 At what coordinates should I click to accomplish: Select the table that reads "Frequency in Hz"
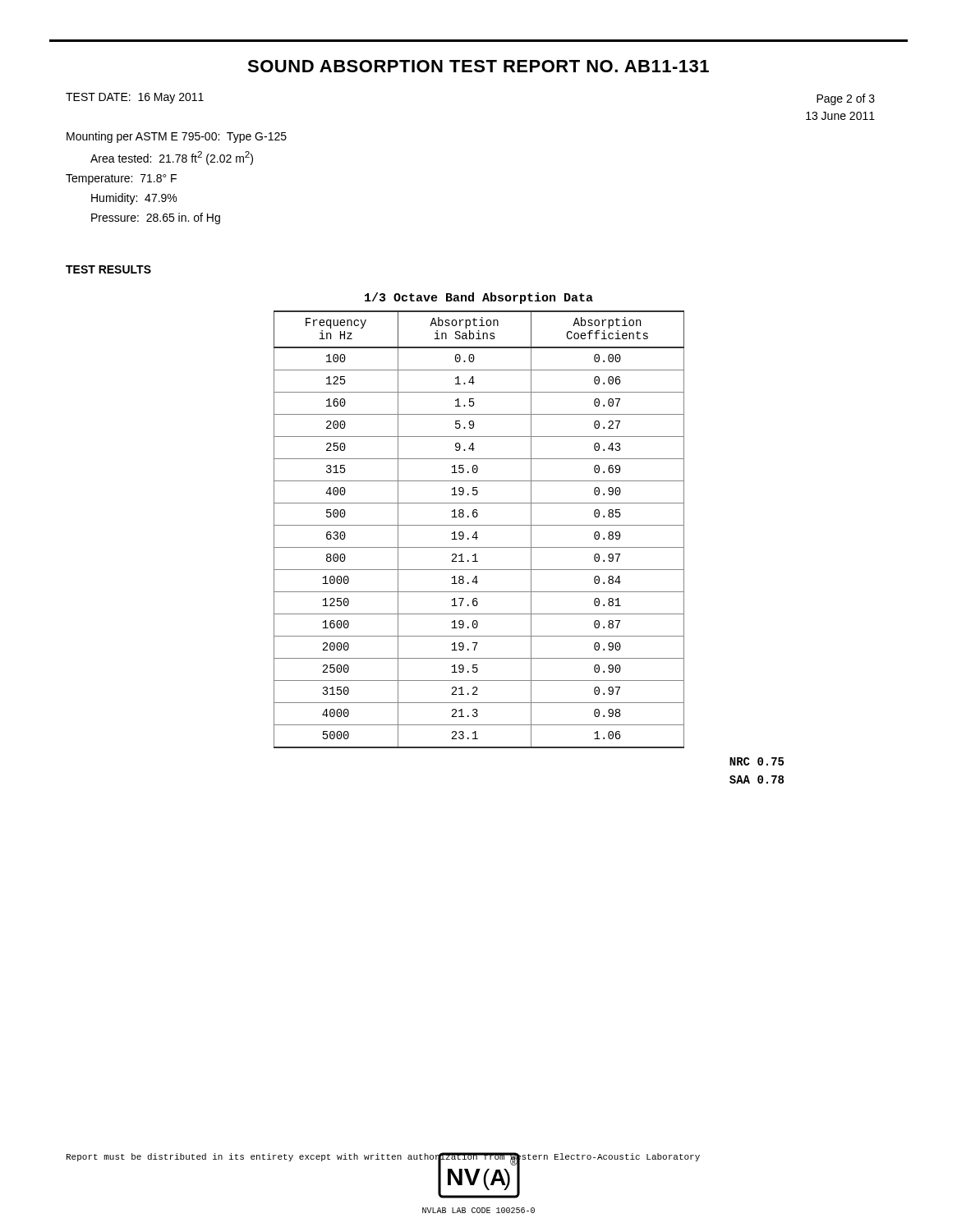pyautogui.click(x=478, y=541)
